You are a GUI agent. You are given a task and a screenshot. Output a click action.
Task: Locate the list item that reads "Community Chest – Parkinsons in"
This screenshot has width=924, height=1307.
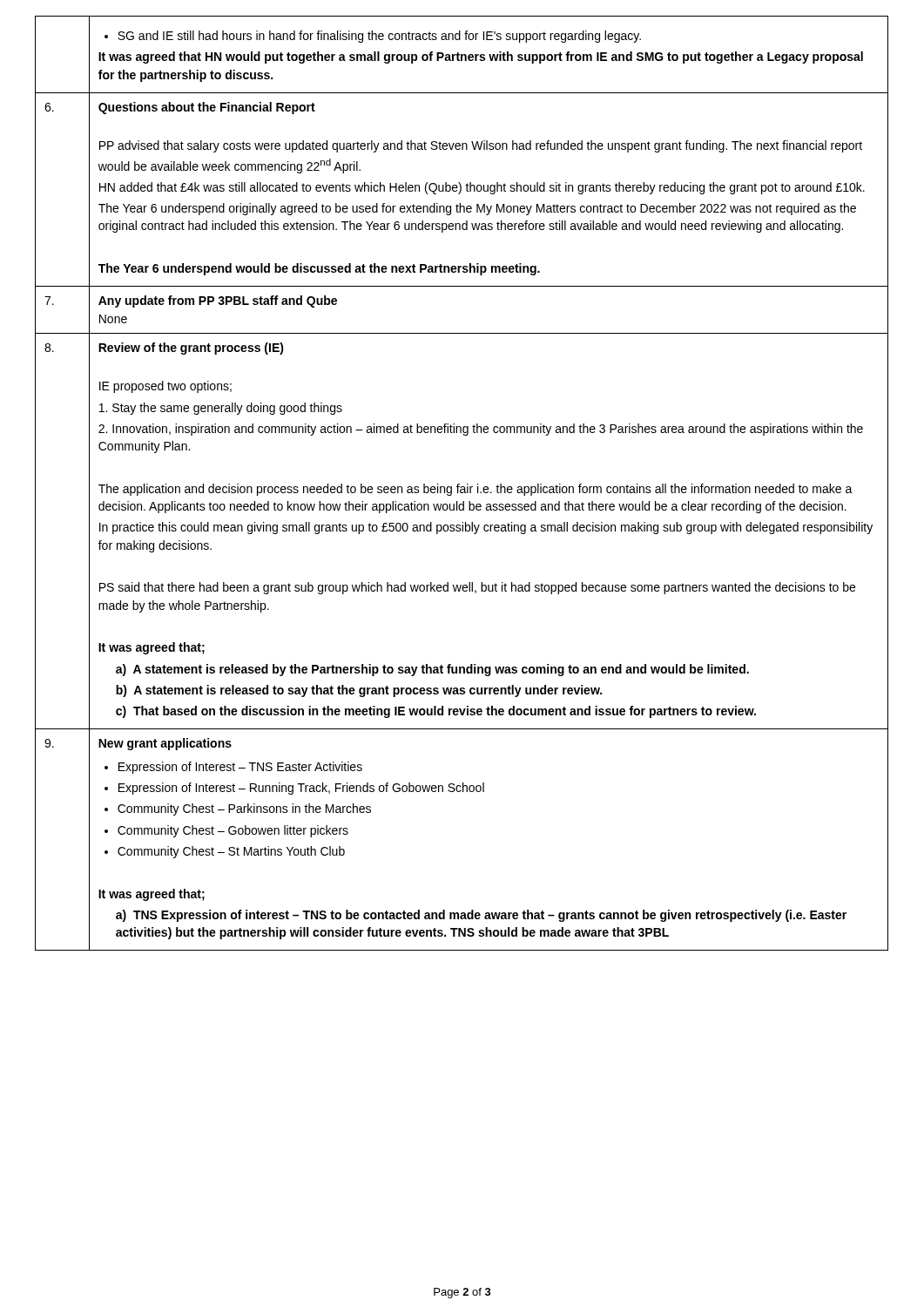click(238, 809)
